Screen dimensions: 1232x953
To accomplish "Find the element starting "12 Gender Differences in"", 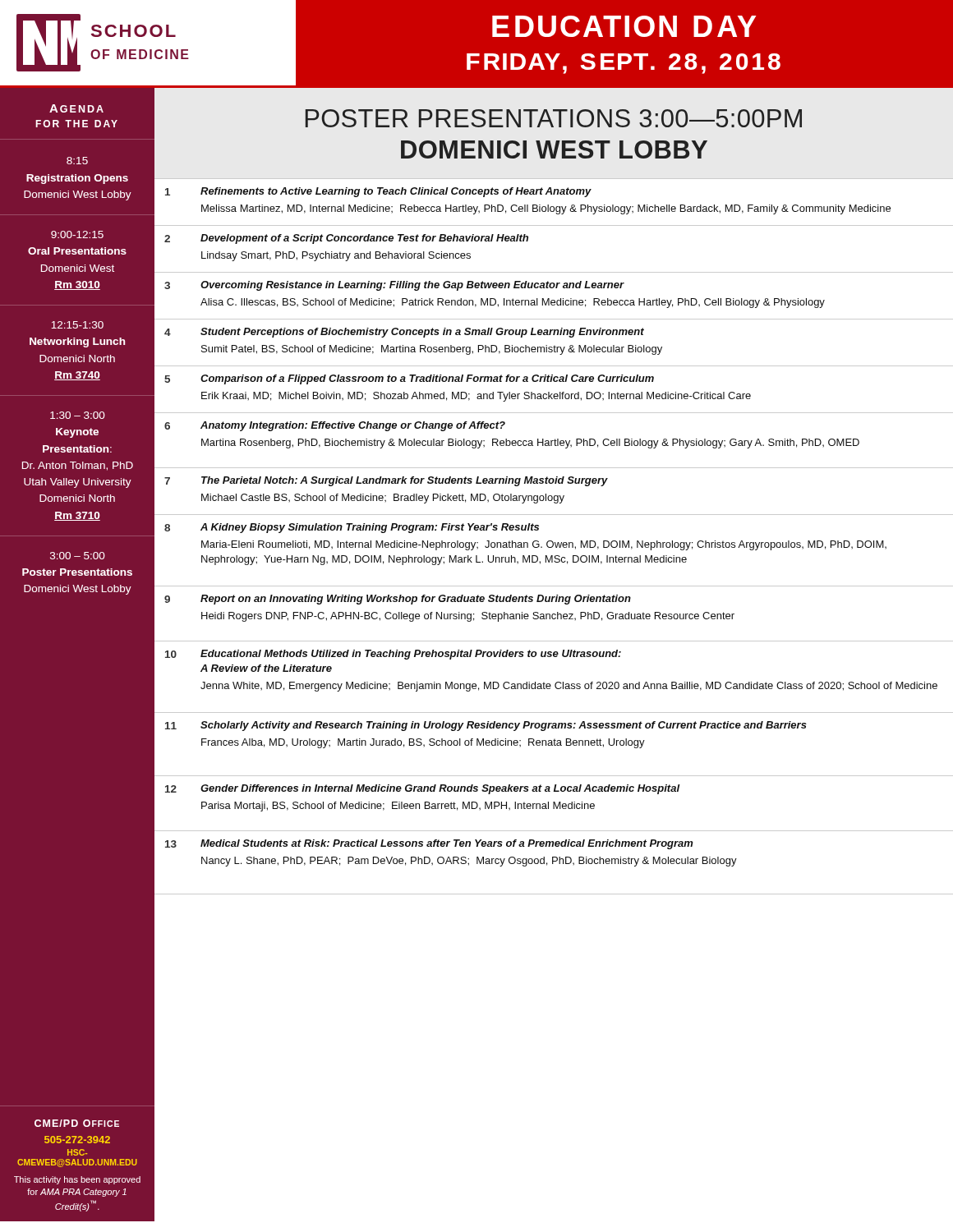I will [554, 804].
